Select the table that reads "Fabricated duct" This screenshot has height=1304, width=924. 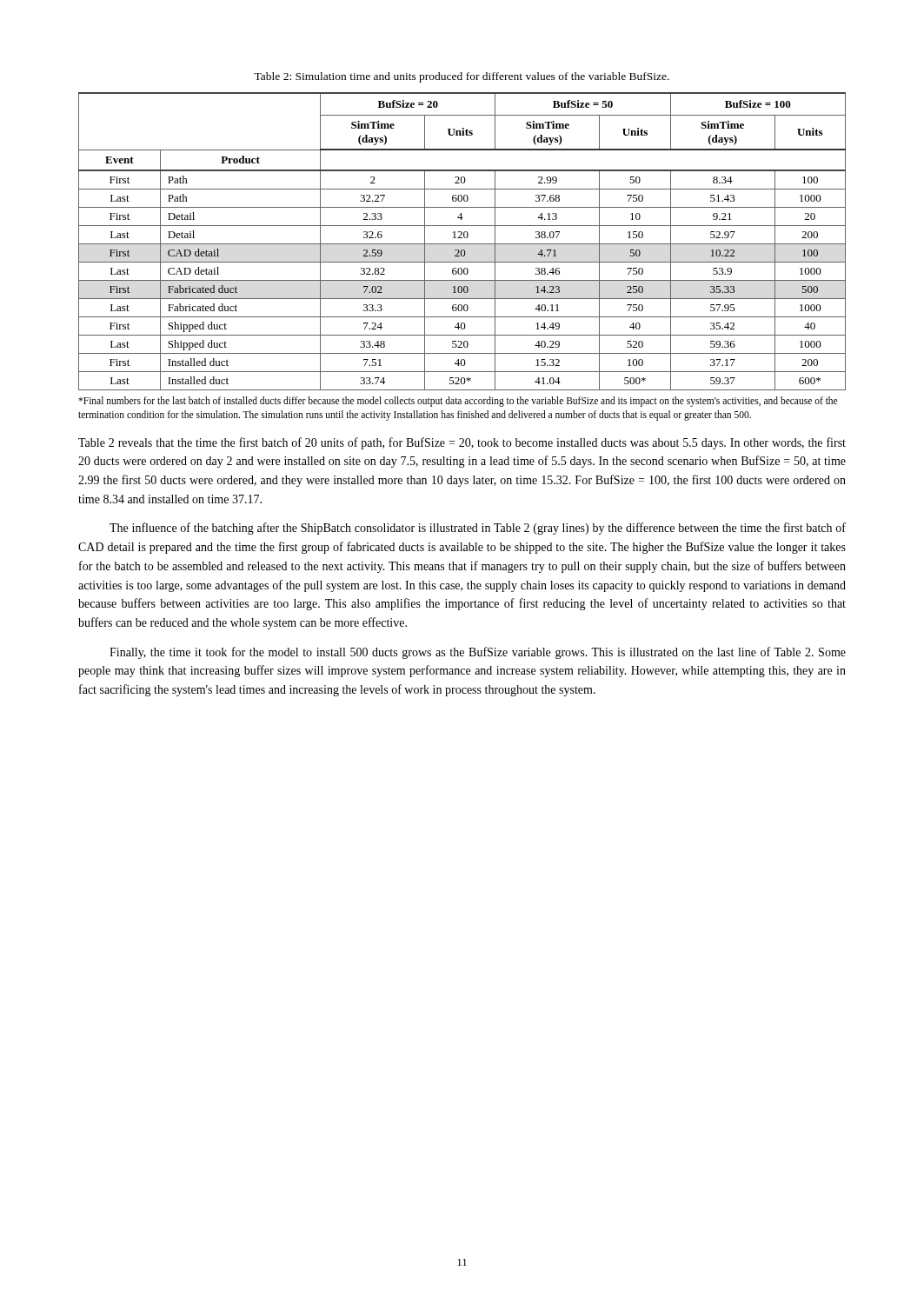[x=462, y=241]
